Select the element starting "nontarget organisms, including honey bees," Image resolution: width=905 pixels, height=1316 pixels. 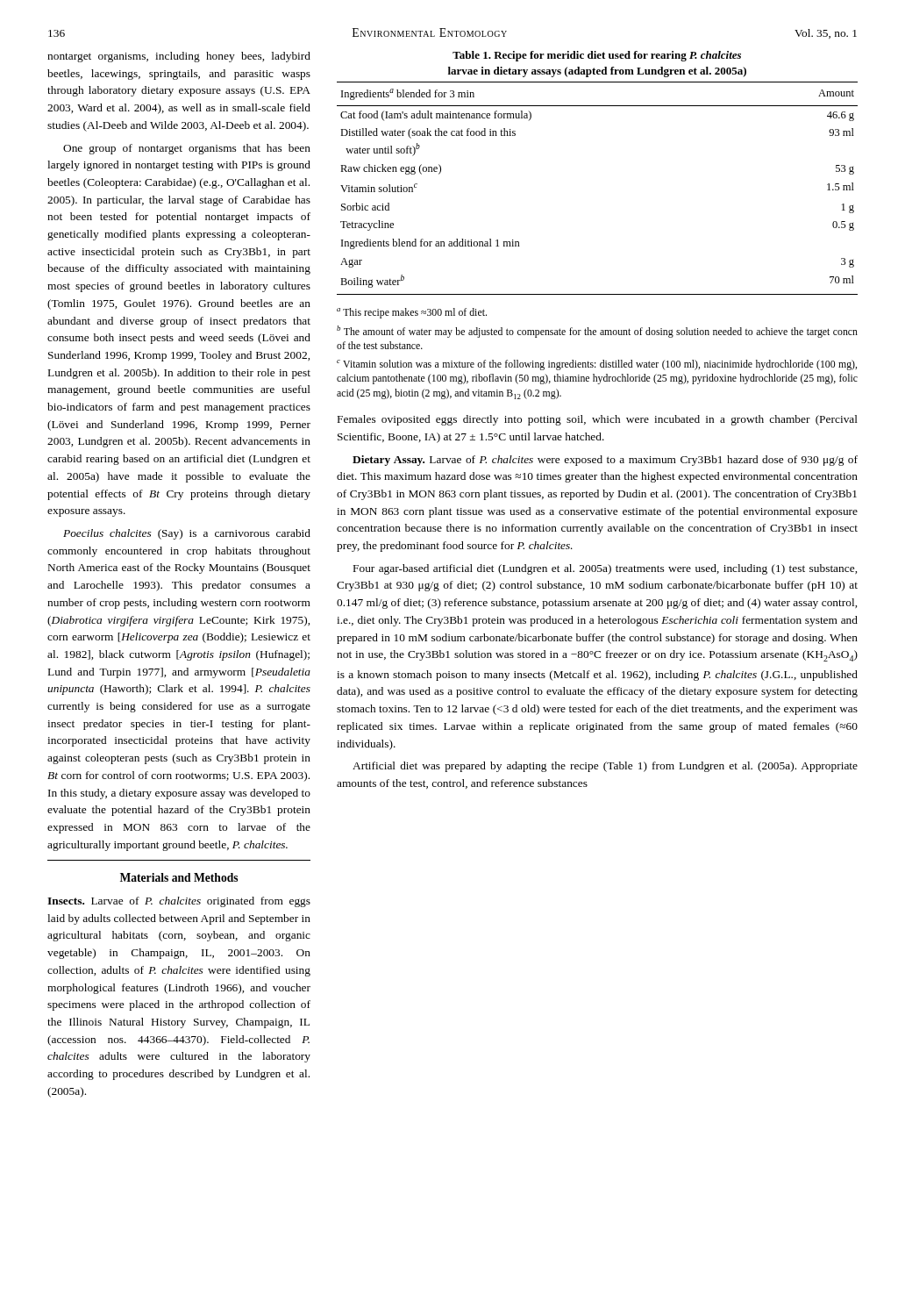(179, 450)
